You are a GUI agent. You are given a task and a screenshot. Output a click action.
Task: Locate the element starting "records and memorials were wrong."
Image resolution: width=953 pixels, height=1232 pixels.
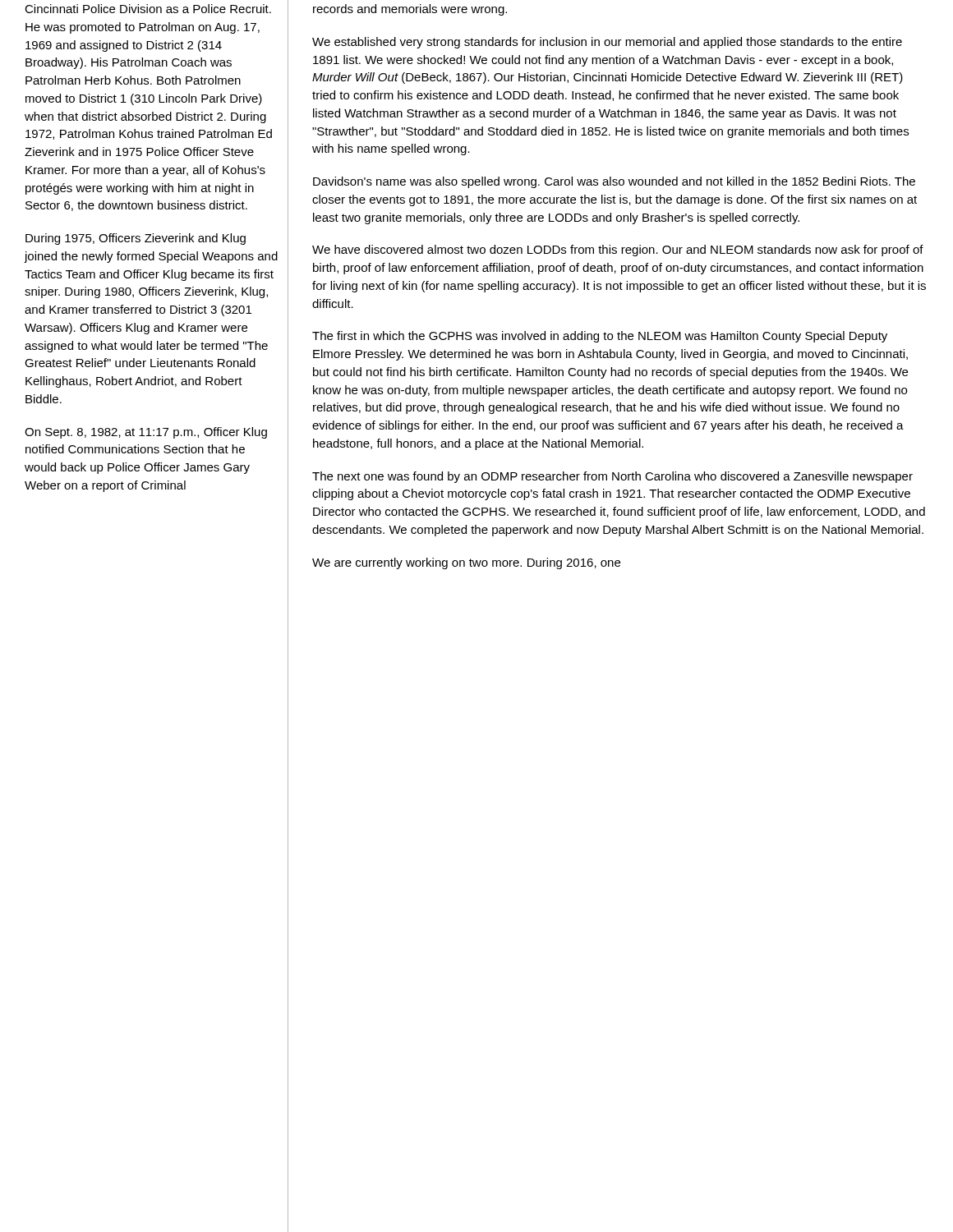(x=410, y=9)
